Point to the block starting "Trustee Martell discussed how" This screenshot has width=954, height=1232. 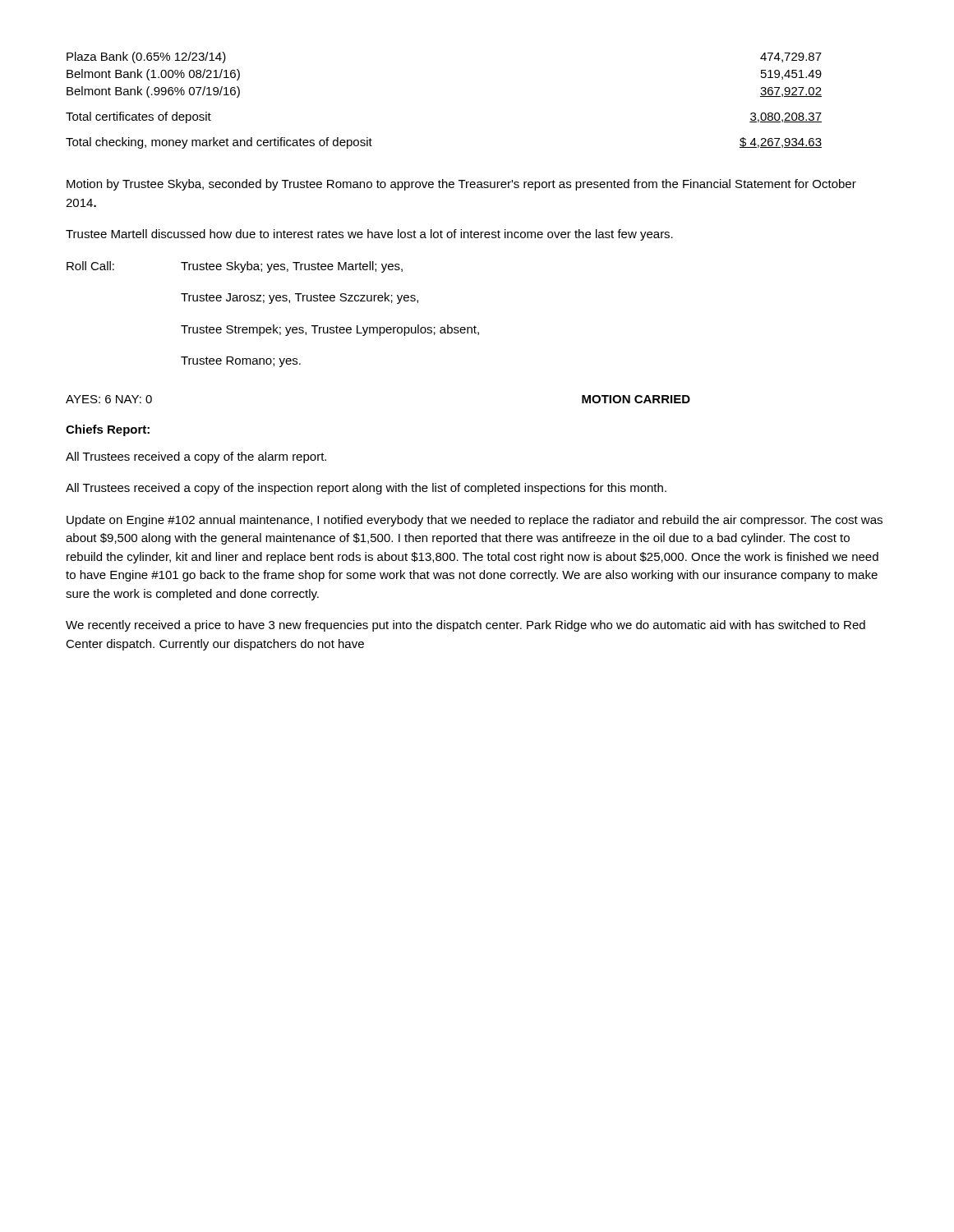[370, 234]
